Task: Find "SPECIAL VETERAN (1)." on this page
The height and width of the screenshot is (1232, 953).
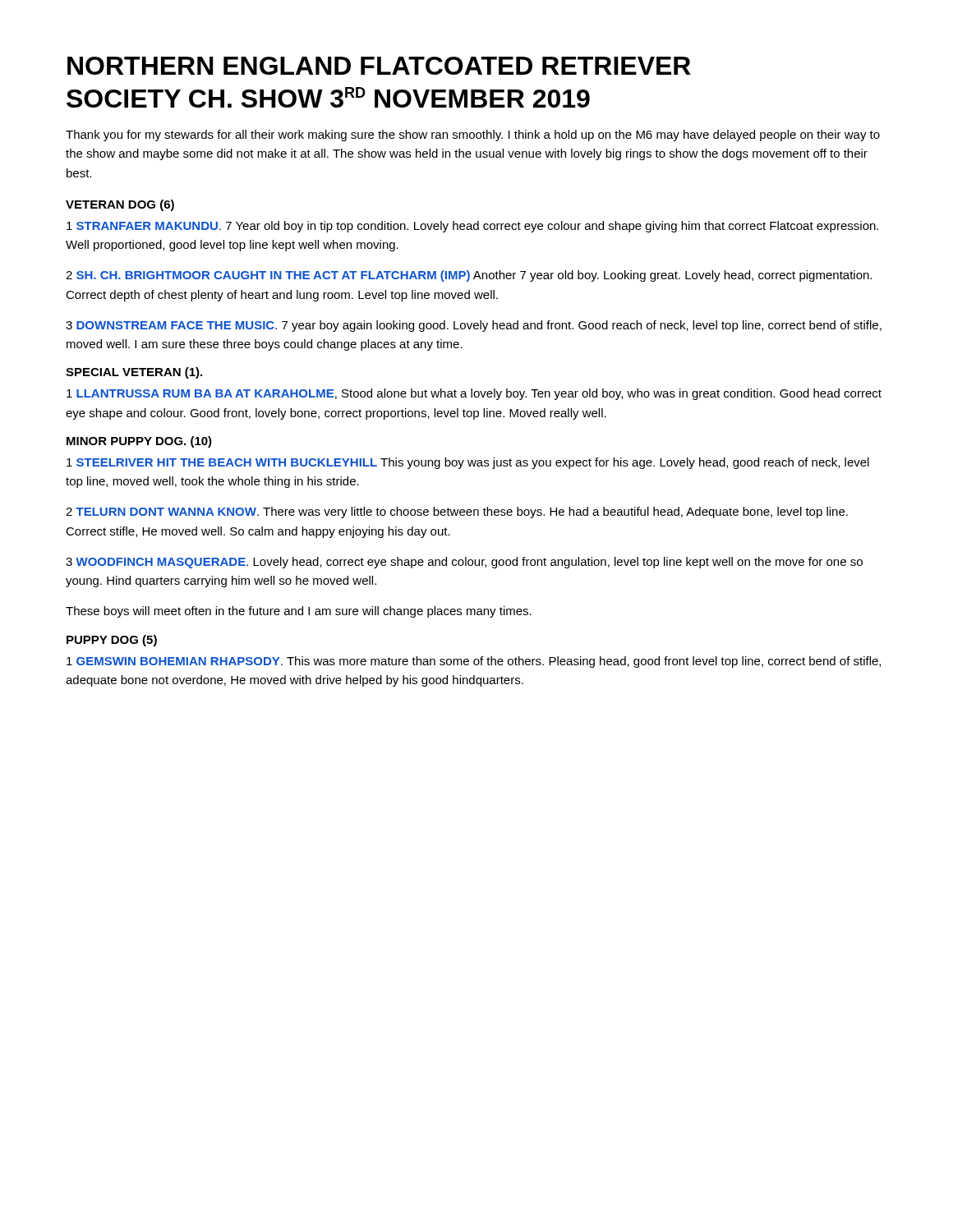Action: 134,373
